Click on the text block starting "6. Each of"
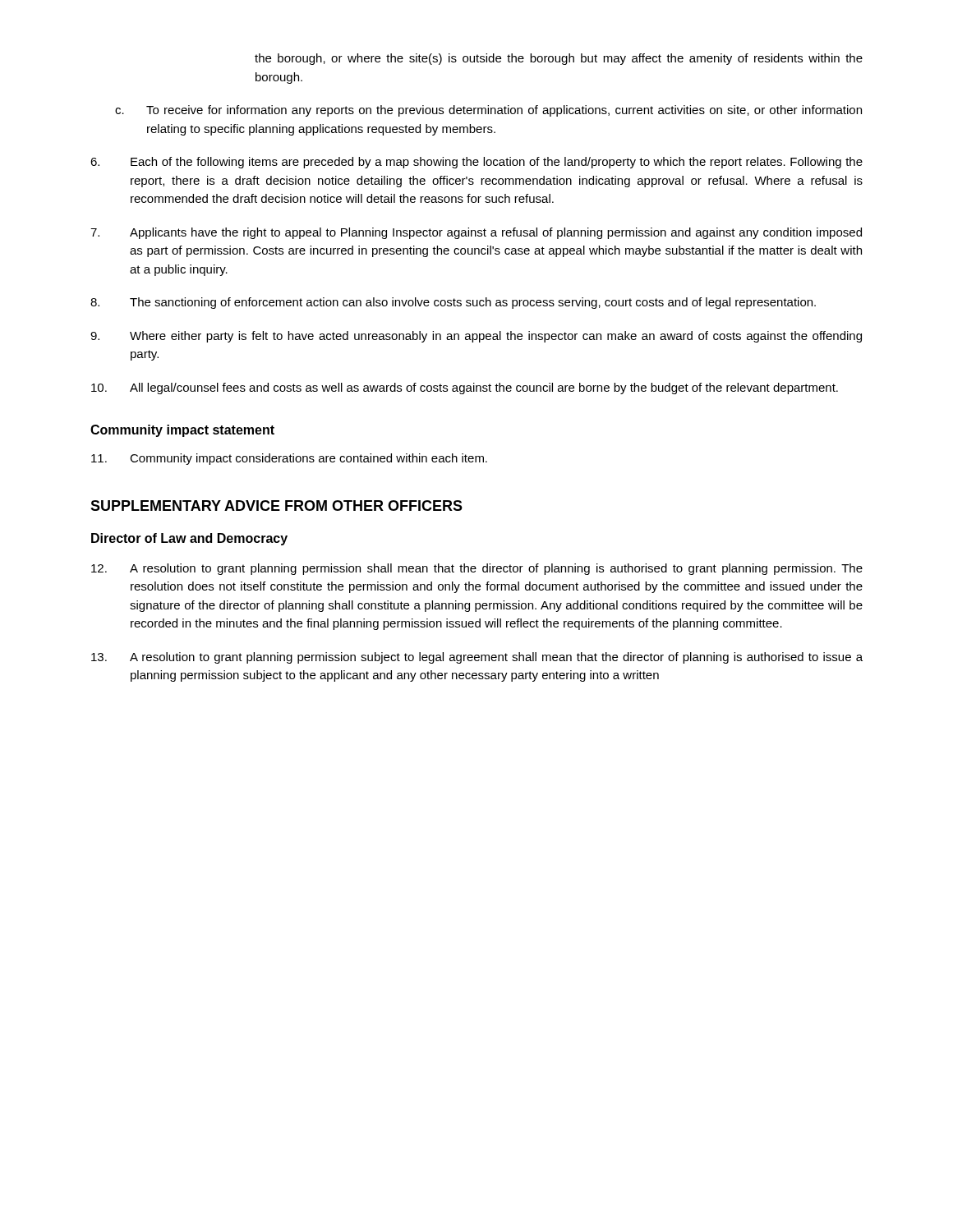This screenshot has width=953, height=1232. [x=476, y=180]
